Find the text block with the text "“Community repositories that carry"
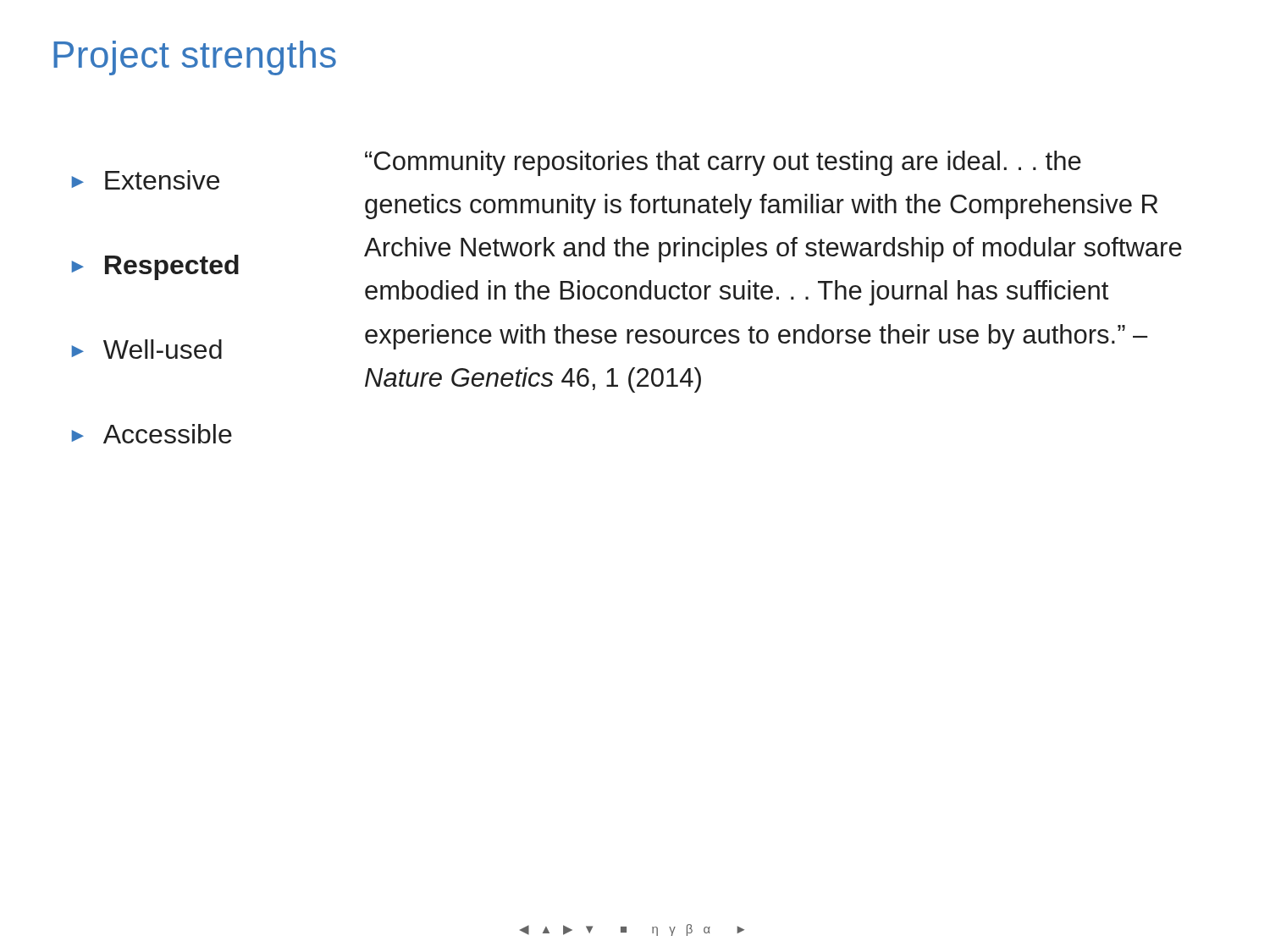1270x952 pixels. [773, 269]
